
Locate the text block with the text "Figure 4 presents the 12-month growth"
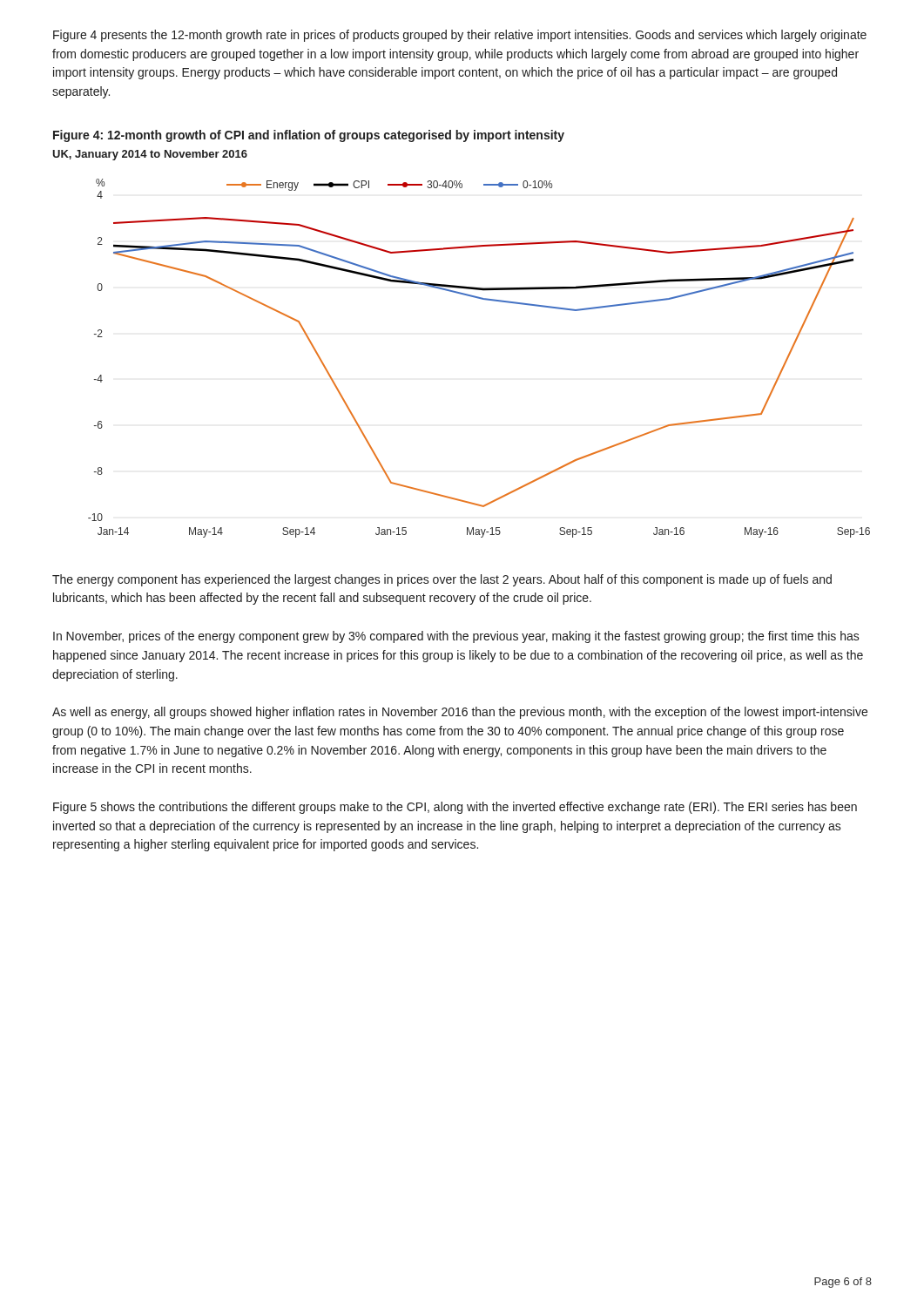460,63
